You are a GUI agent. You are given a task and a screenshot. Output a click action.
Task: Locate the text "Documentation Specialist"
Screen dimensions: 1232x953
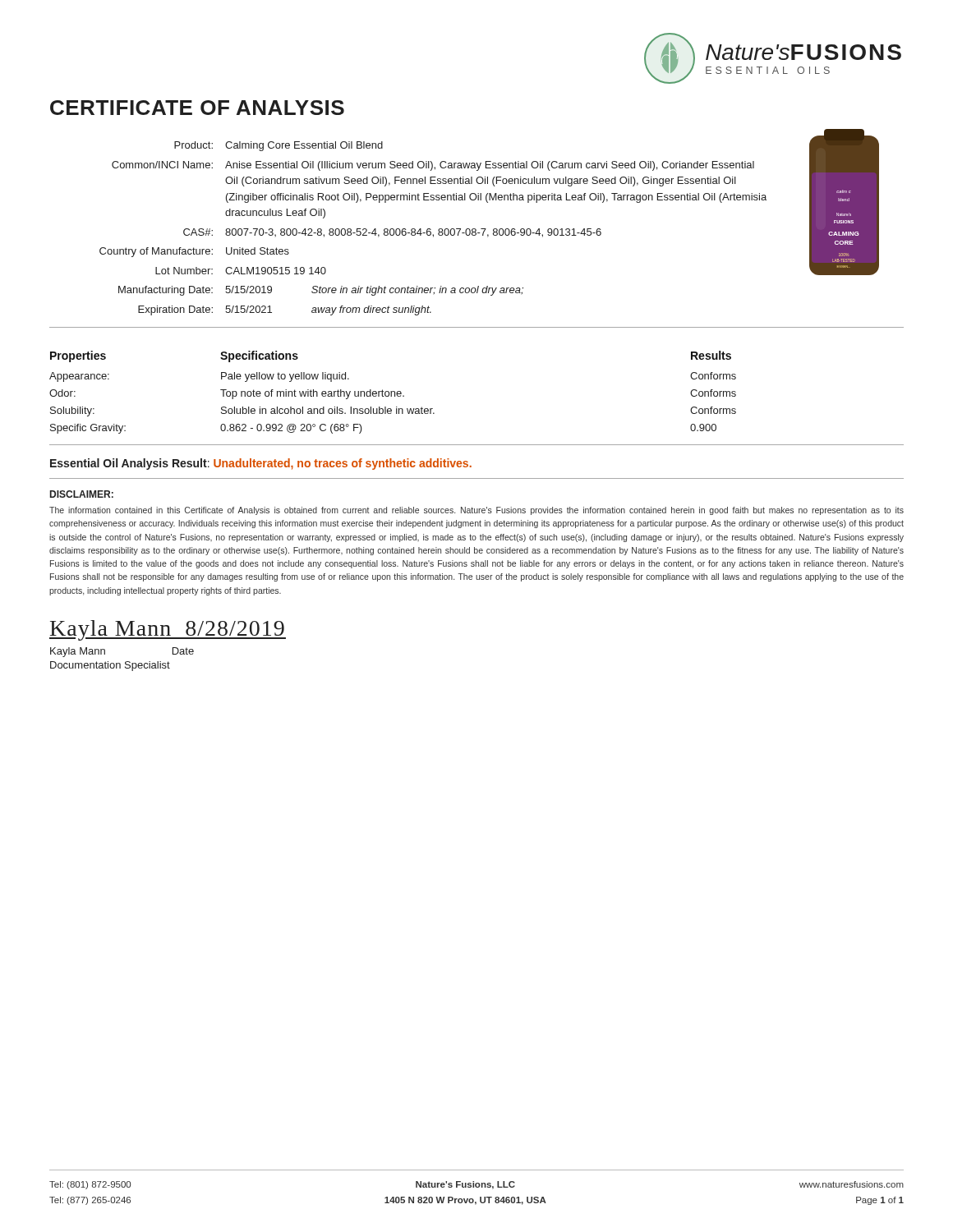(x=110, y=665)
